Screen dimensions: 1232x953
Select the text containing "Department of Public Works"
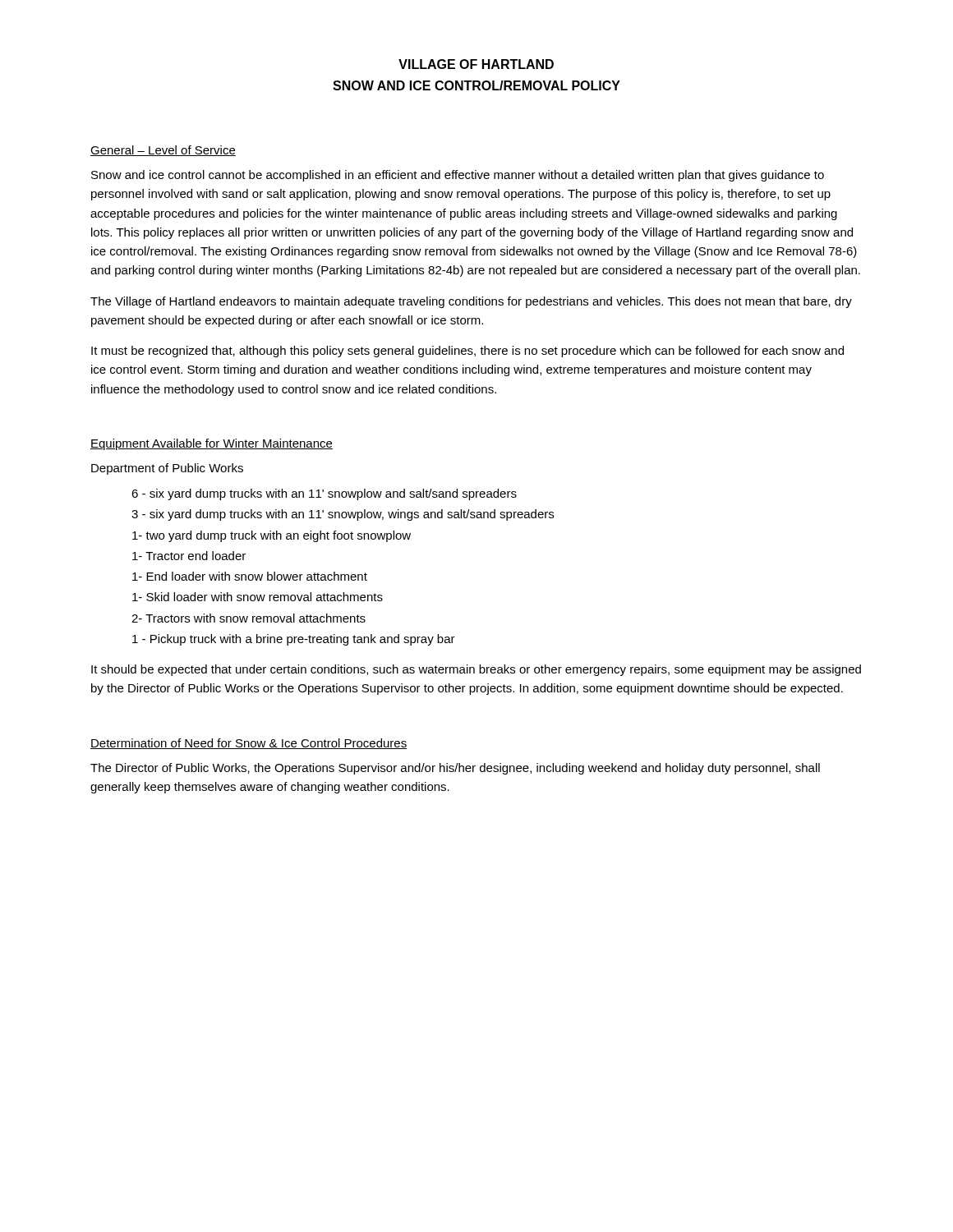tap(167, 468)
